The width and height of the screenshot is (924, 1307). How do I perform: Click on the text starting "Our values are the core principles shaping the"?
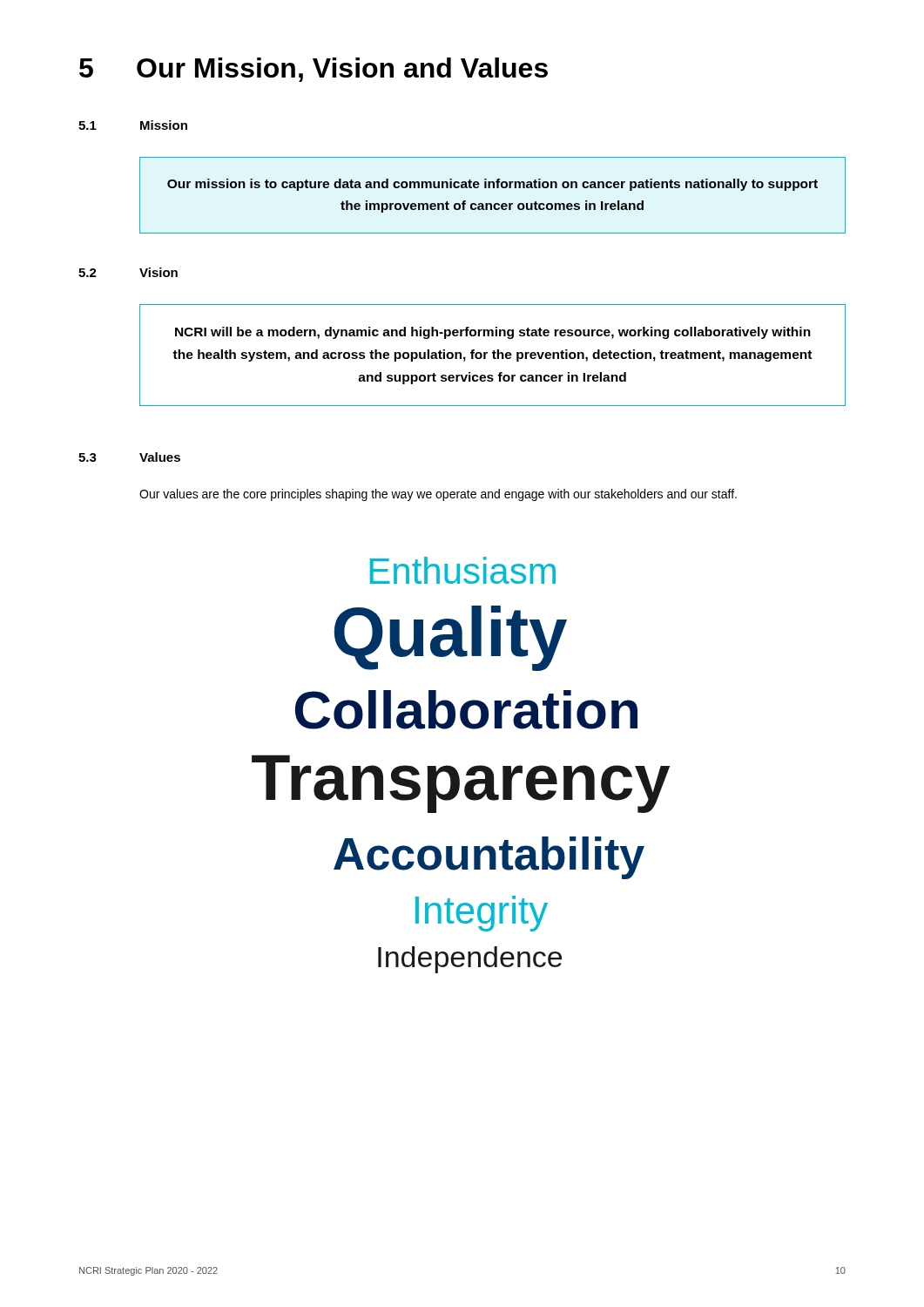coord(438,494)
